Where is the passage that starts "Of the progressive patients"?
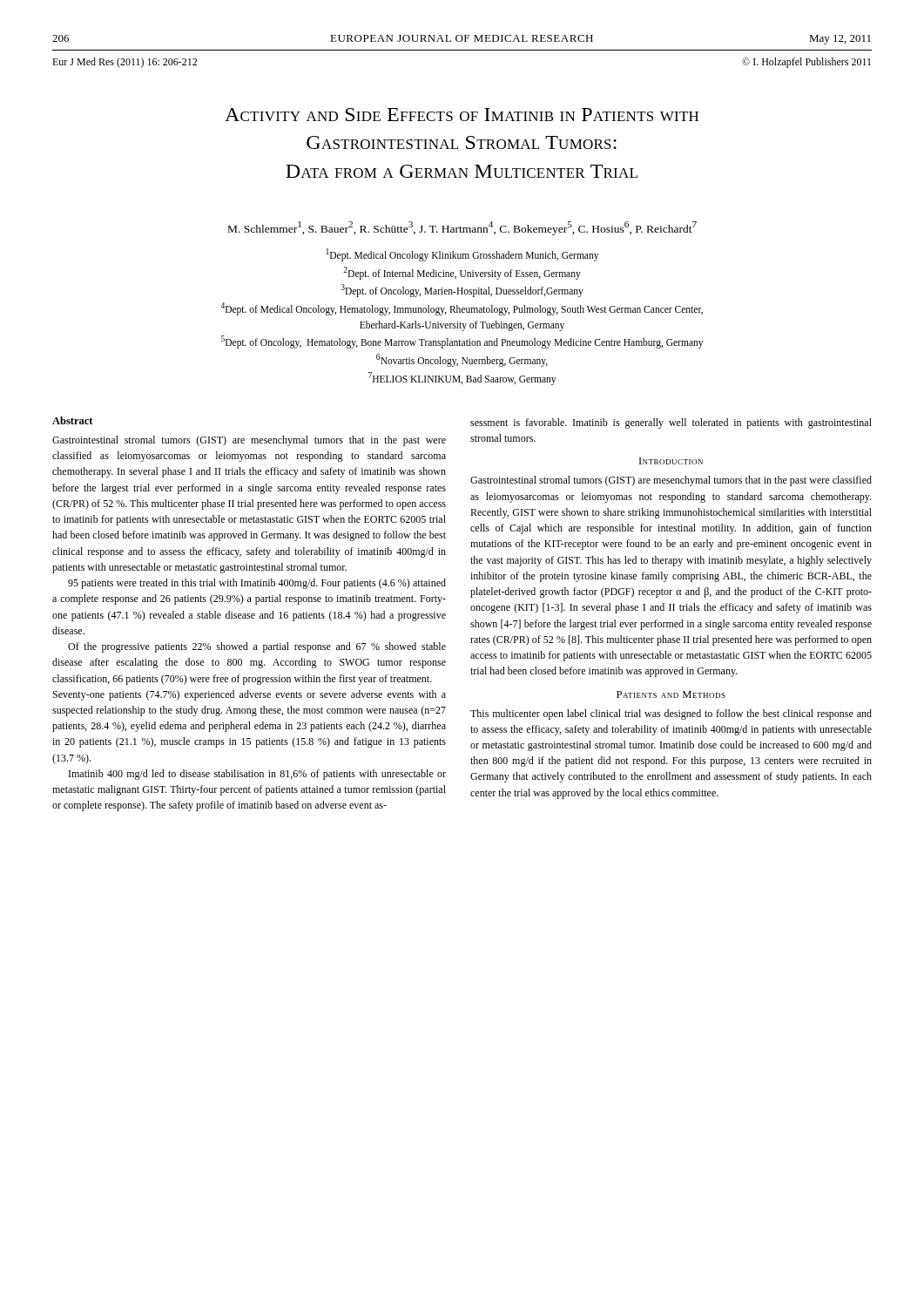Viewport: 924px width, 1307px height. click(x=249, y=662)
